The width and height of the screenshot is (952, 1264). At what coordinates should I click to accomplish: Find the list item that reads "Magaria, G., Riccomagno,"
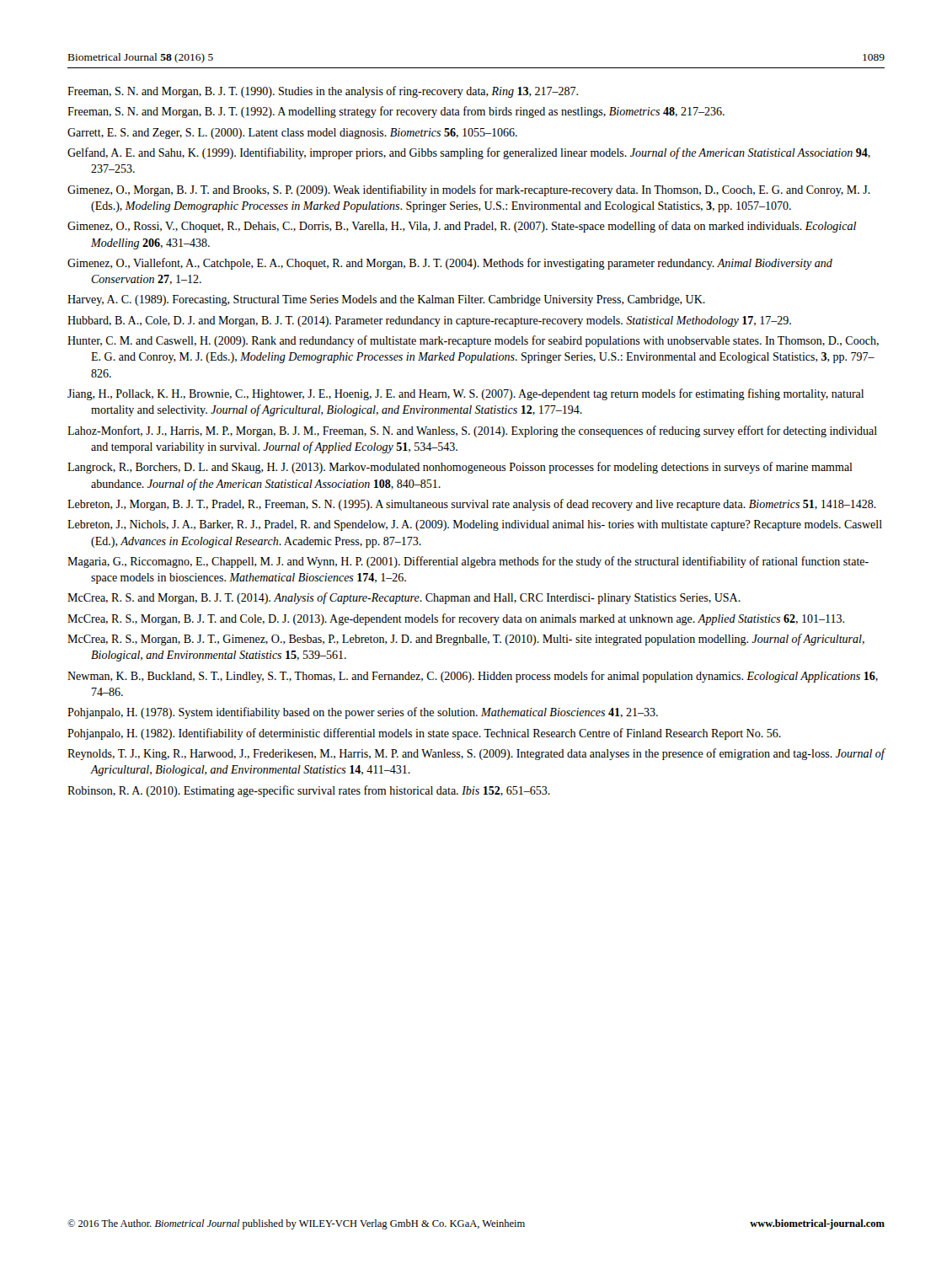tap(468, 570)
